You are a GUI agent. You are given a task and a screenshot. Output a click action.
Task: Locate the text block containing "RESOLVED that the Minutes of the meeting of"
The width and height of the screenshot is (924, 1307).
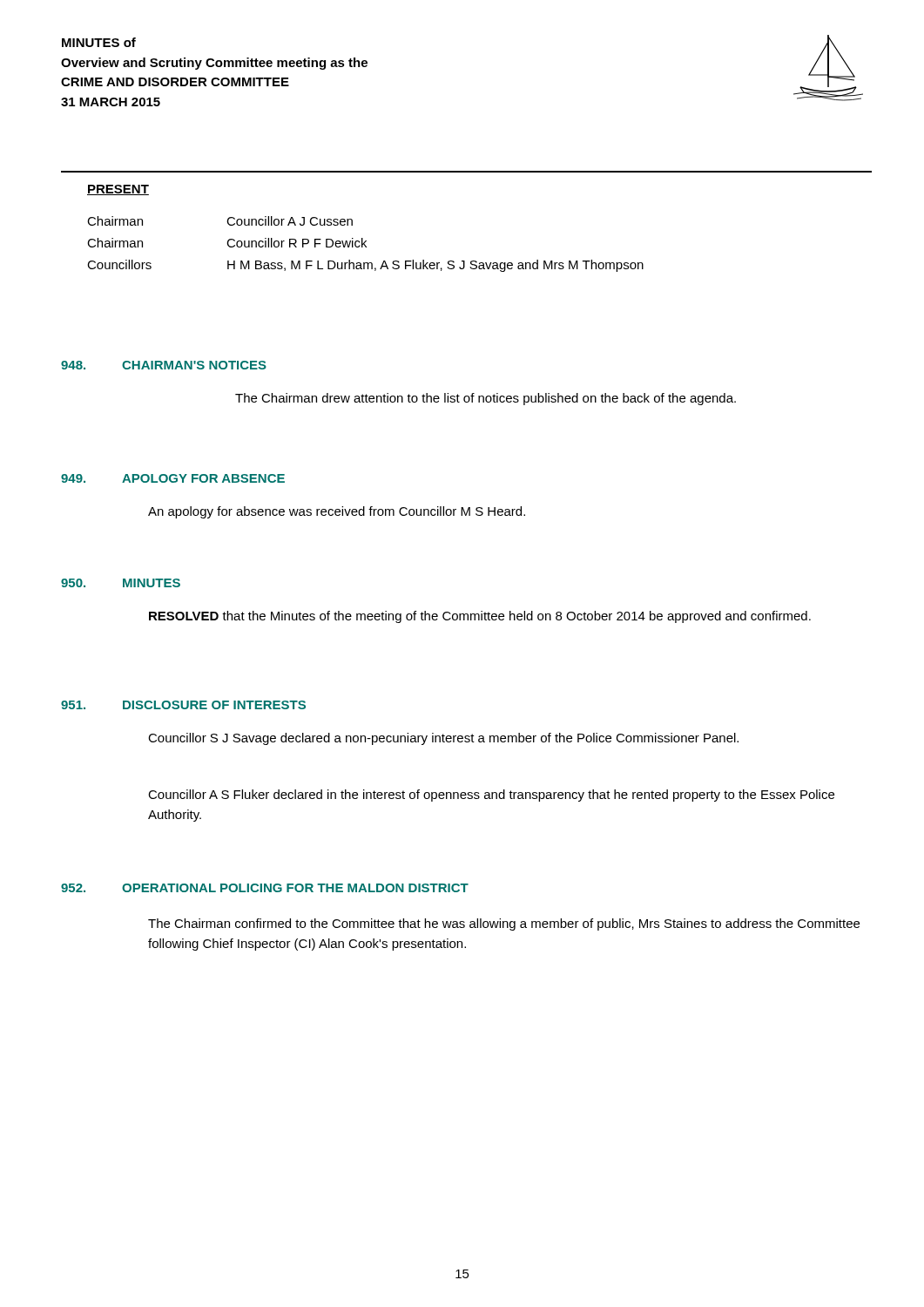coord(480,616)
